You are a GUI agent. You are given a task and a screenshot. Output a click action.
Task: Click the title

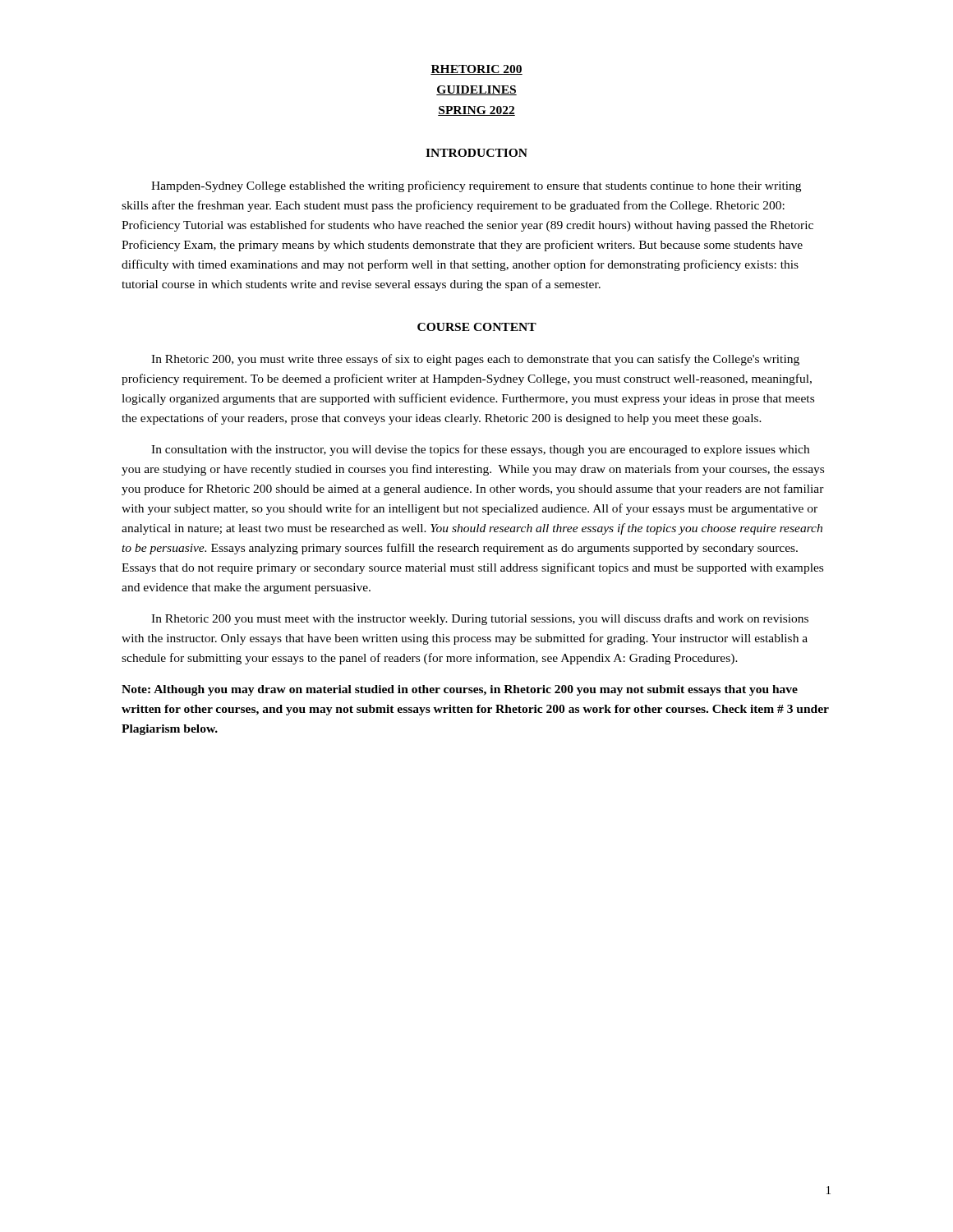[476, 90]
